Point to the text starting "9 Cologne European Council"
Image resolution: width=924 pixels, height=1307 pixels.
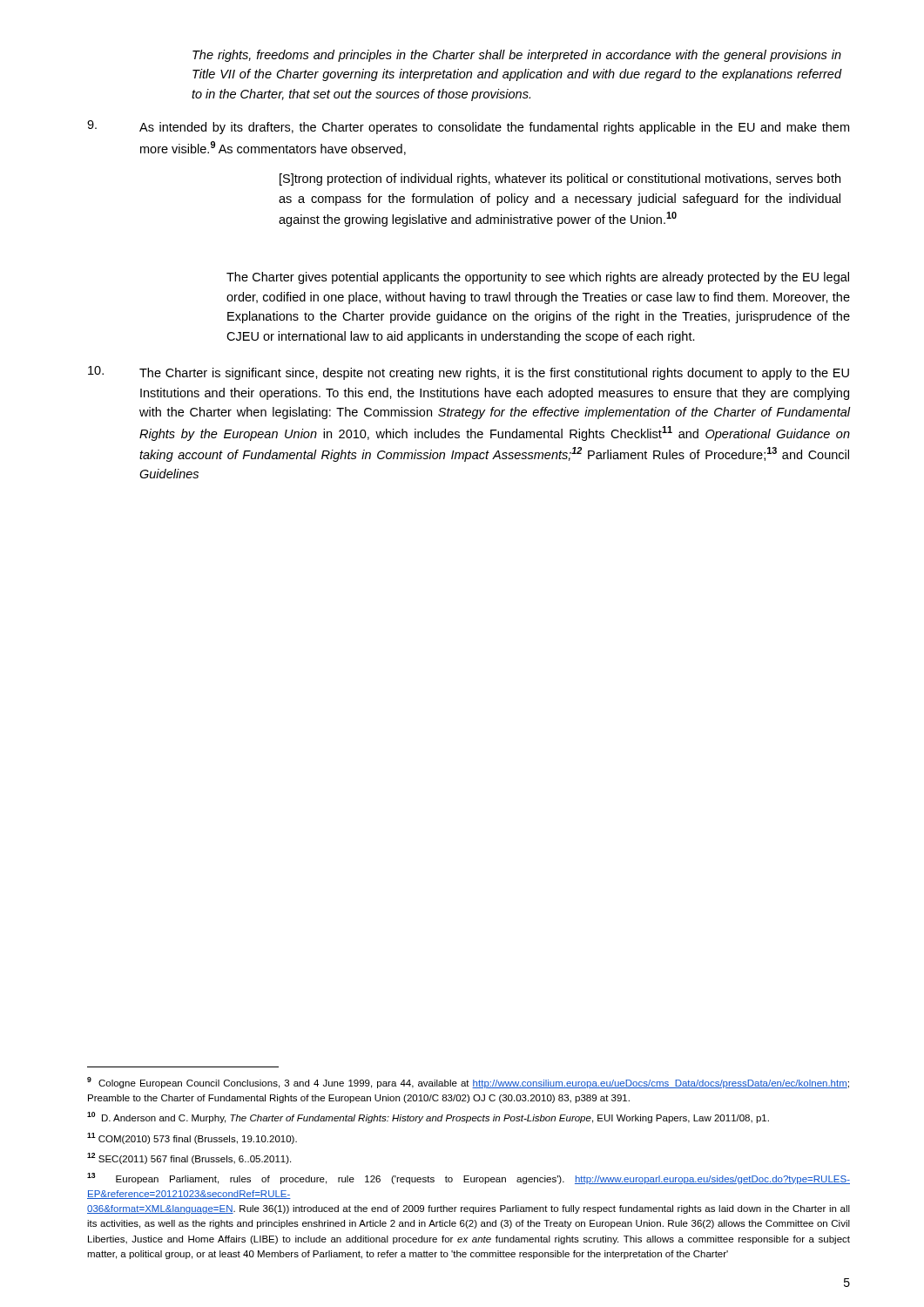point(469,1089)
